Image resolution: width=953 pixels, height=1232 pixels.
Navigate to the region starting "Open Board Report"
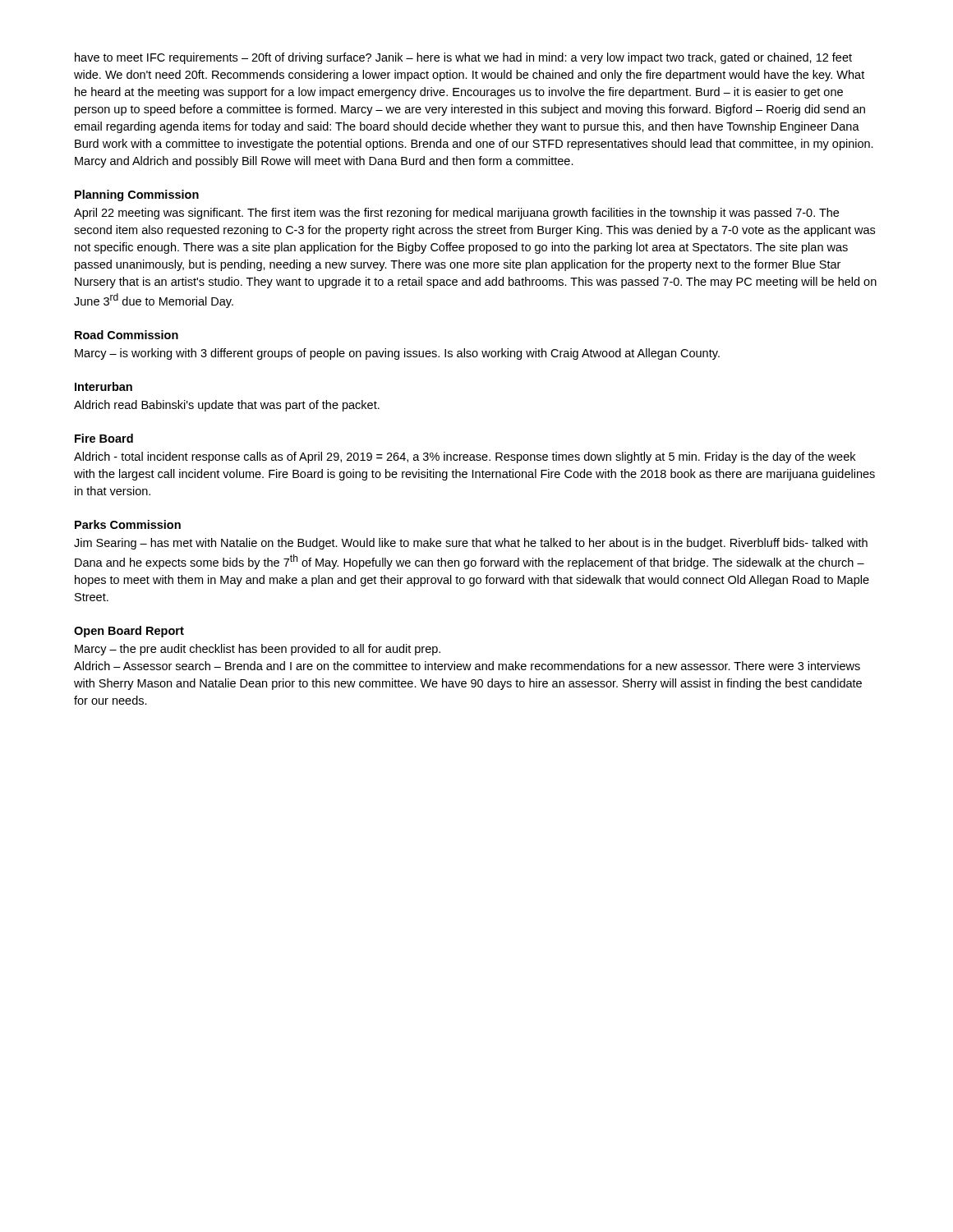[129, 631]
